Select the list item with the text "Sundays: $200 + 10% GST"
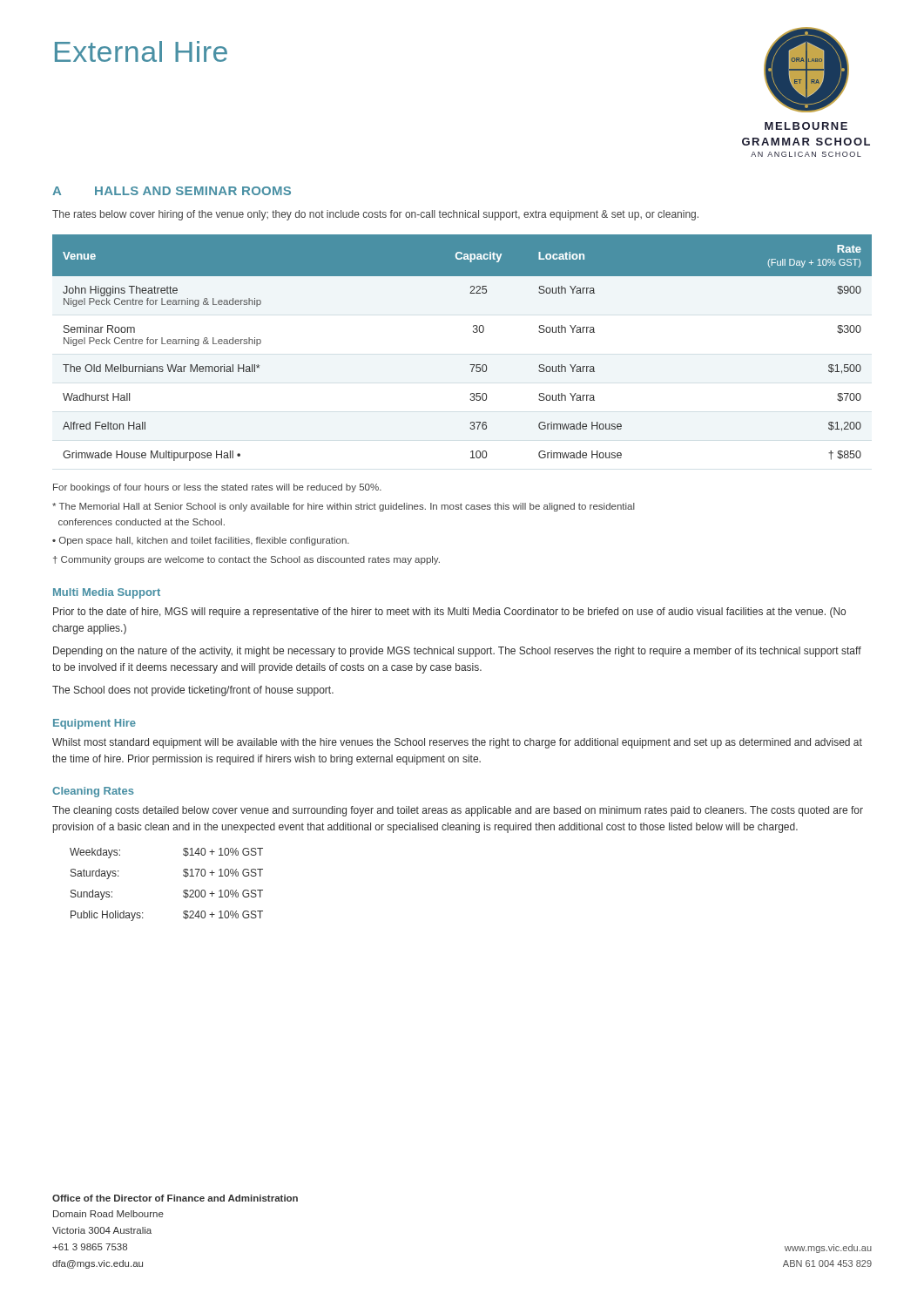 pos(90,896)
